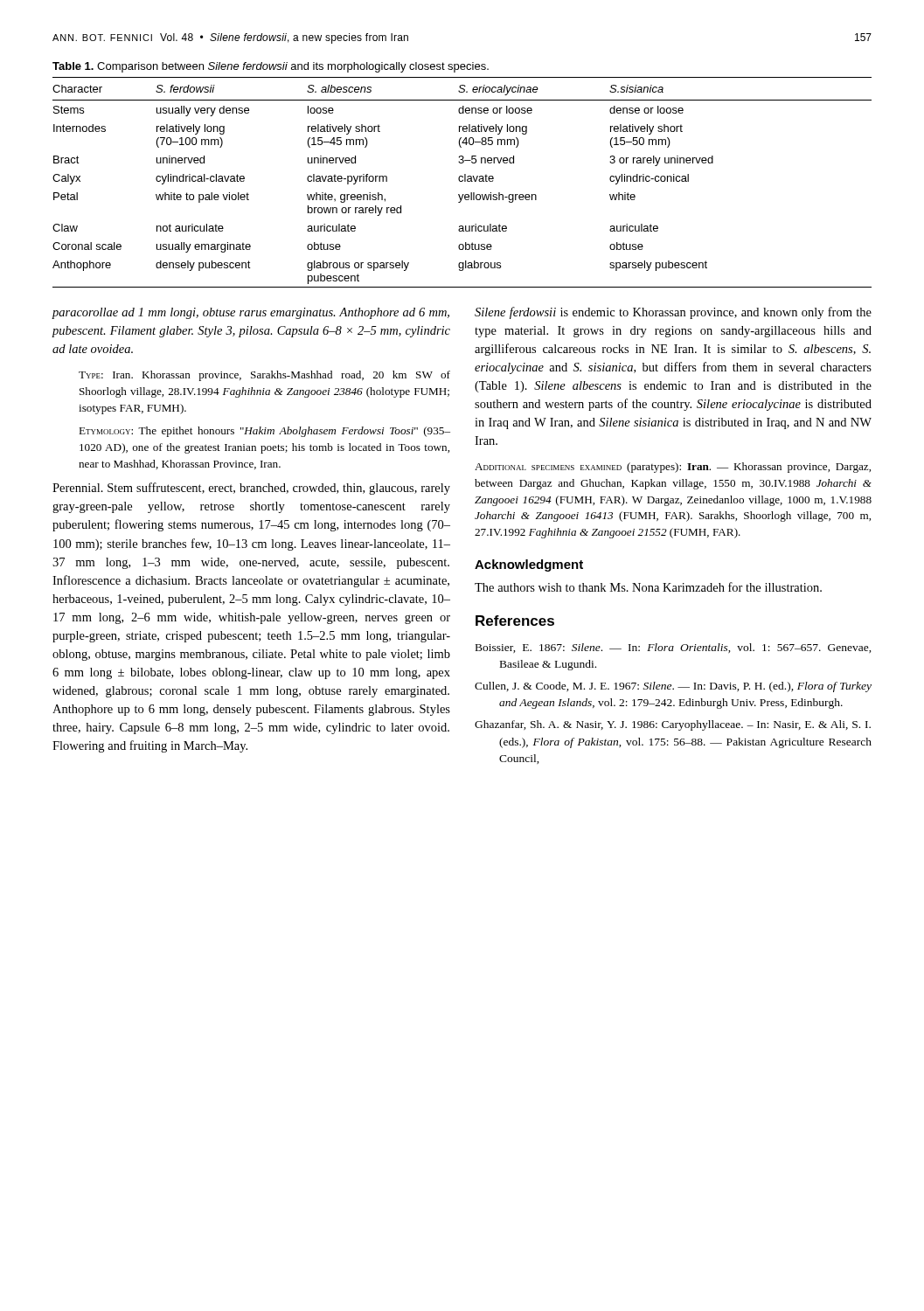
Task: Locate the text block that reads "Perennial. Stem suffrutescent, erect, branched,"
Action: tap(251, 617)
